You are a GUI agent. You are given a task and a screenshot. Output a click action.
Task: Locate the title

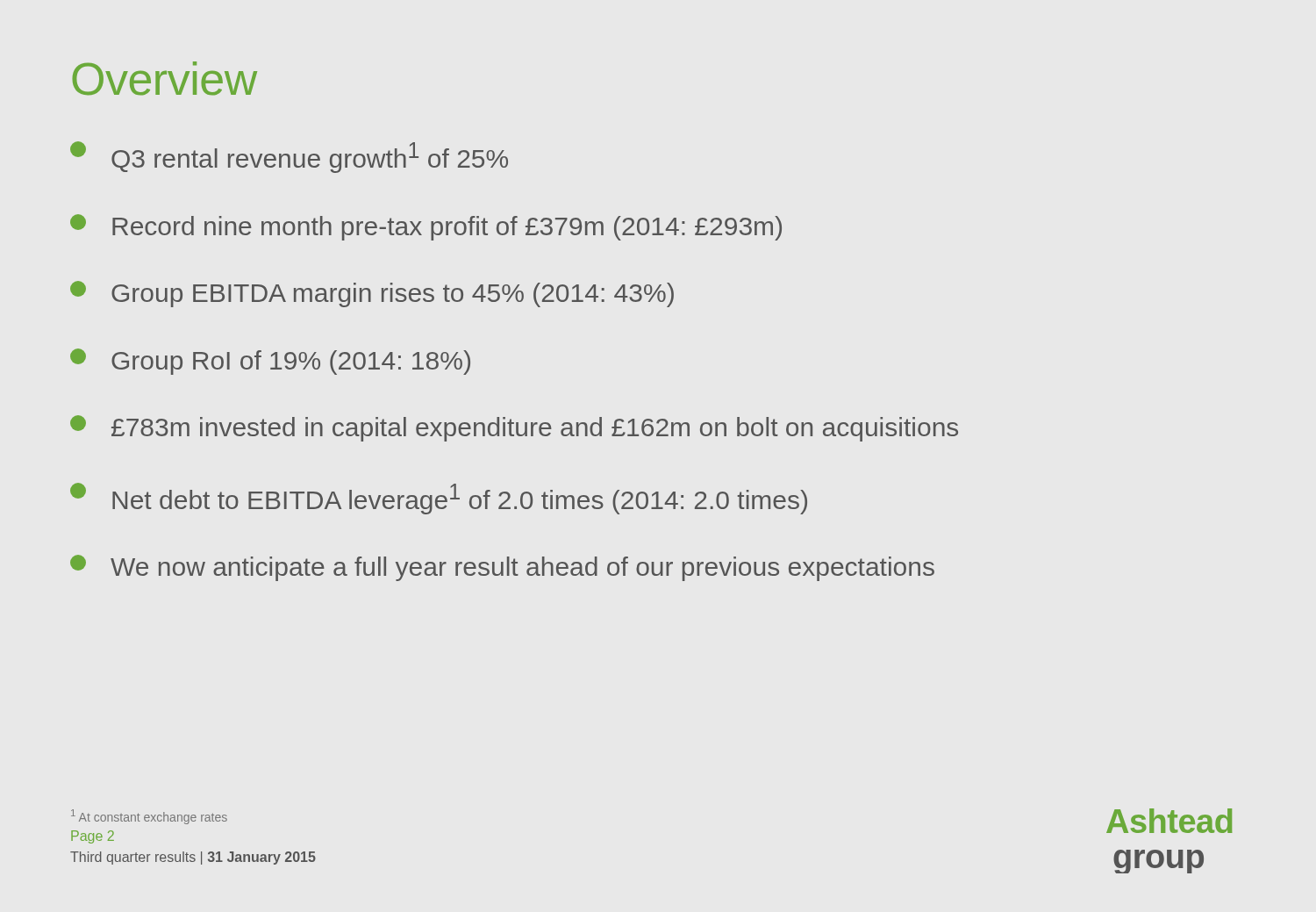(163, 79)
